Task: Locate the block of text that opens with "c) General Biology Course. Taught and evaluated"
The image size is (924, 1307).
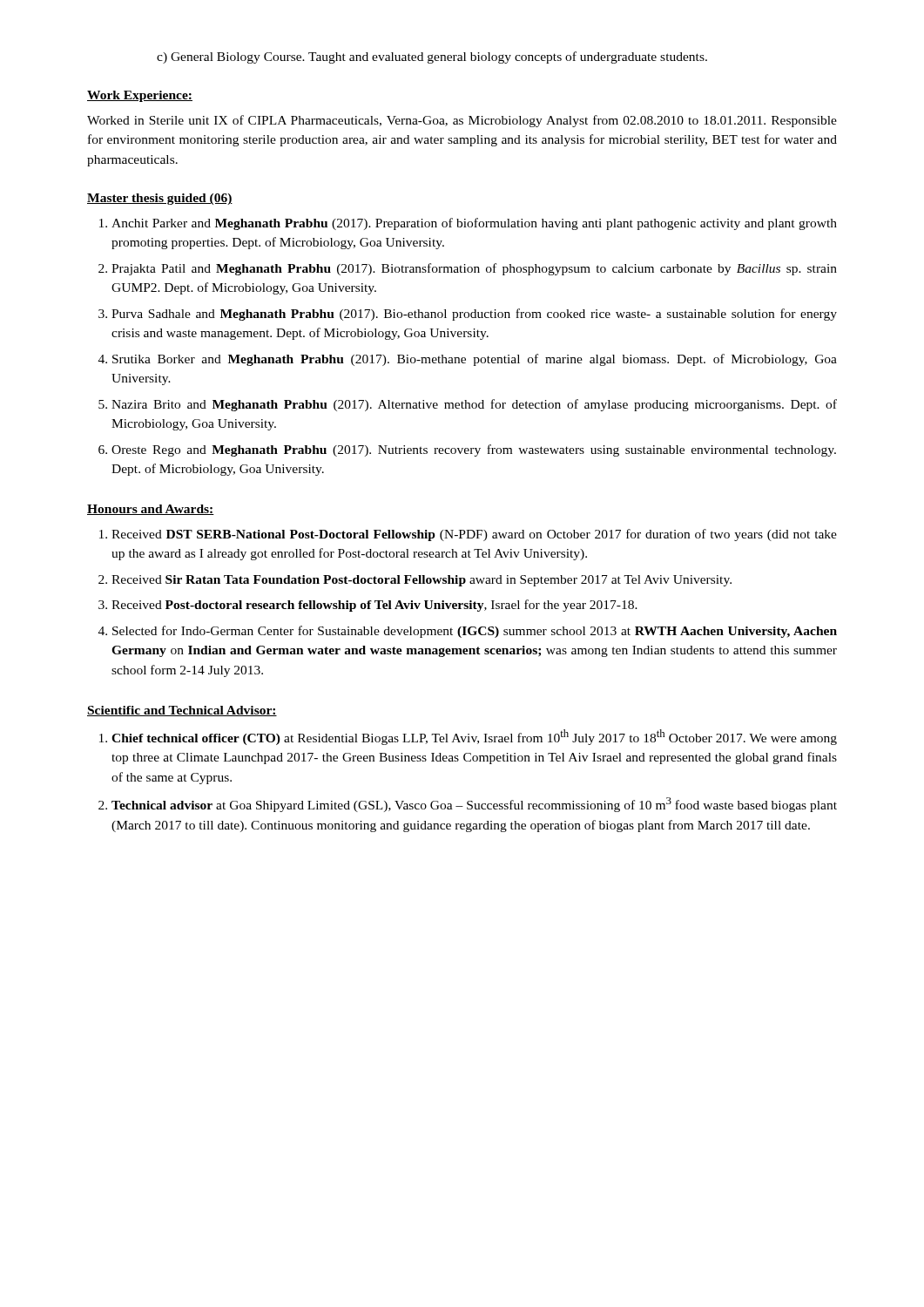Action: (x=488, y=57)
